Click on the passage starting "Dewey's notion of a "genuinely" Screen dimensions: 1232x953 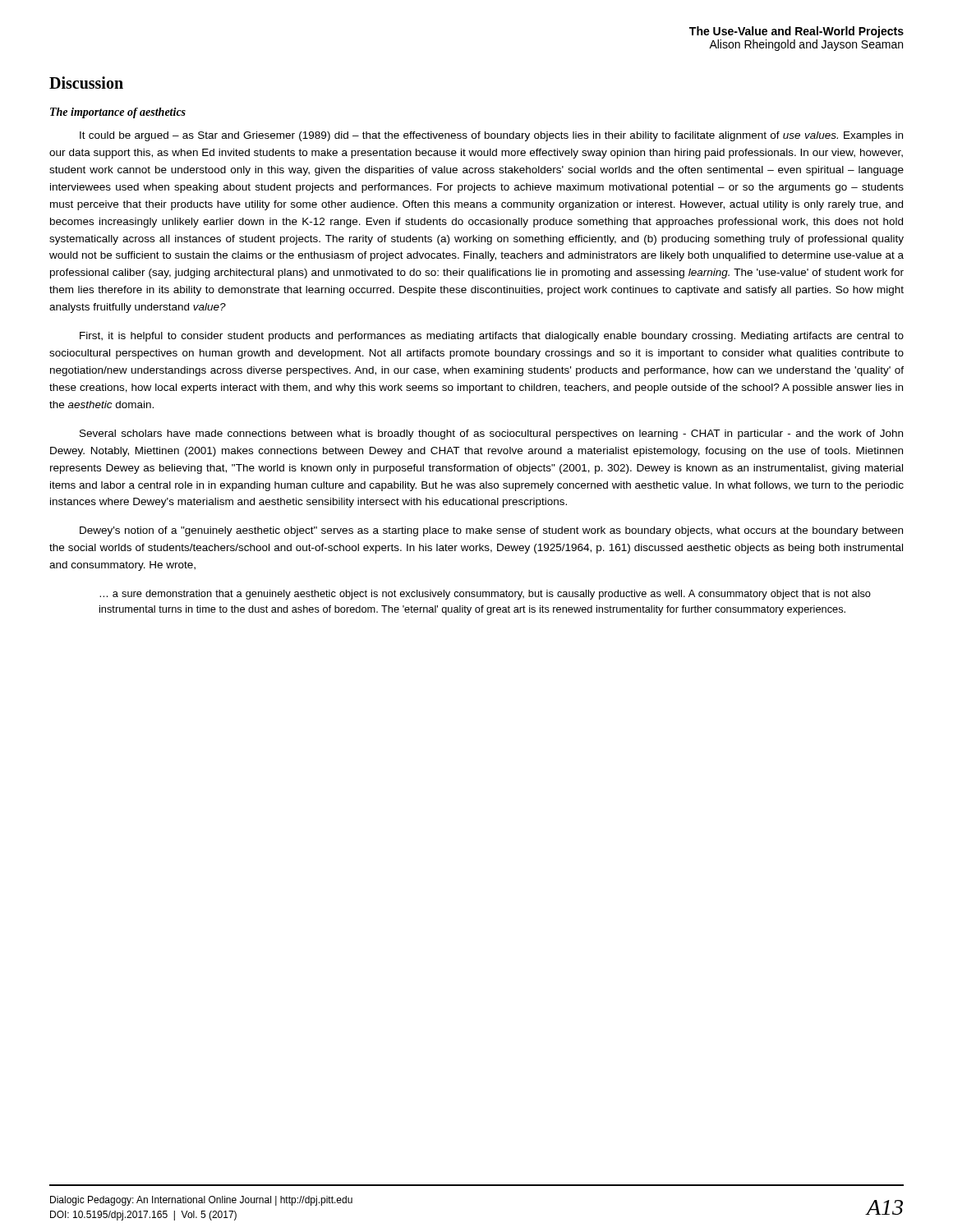coord(476,548)
